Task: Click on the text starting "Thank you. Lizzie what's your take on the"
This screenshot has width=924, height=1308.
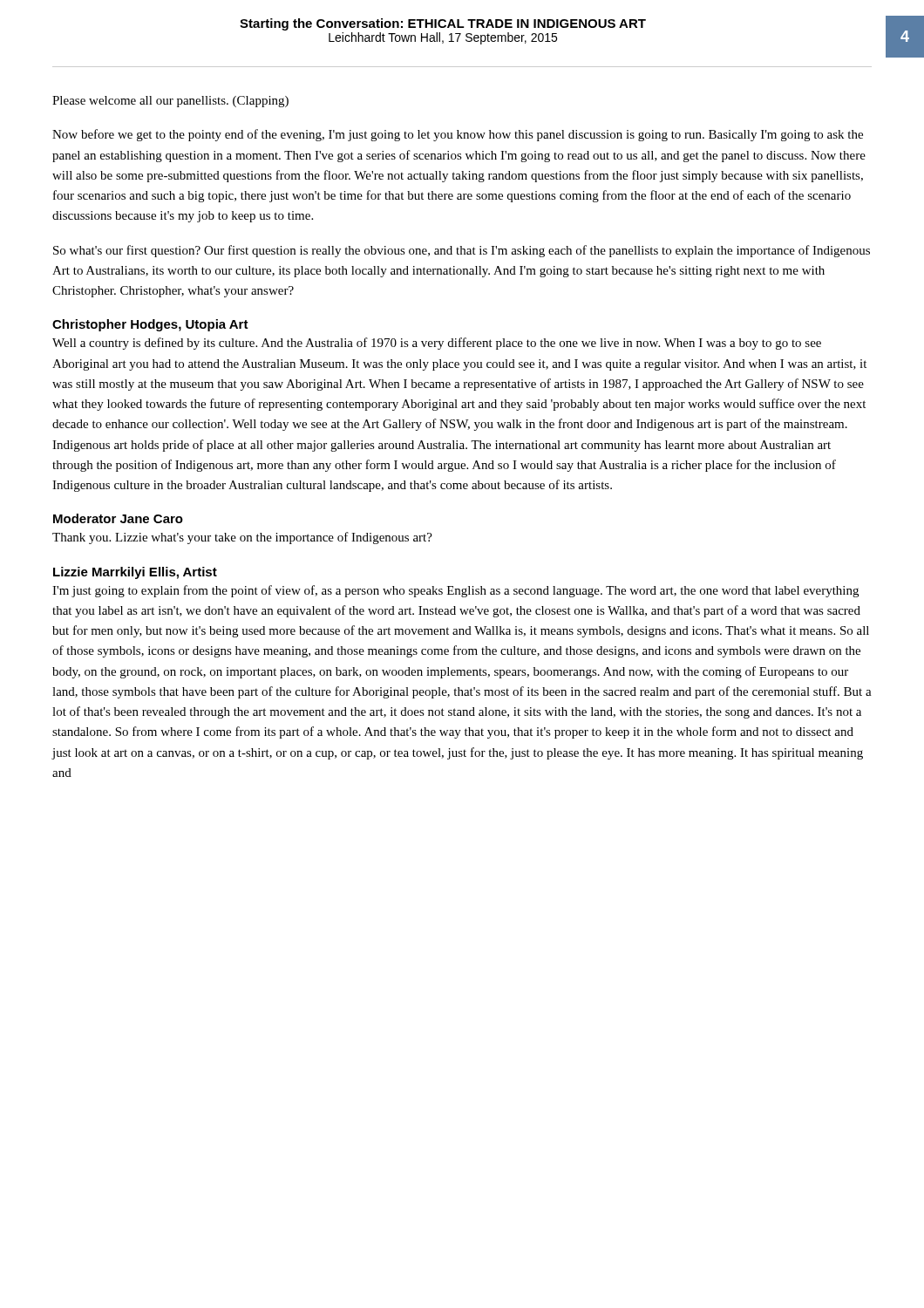Action: tap(242, 537)
